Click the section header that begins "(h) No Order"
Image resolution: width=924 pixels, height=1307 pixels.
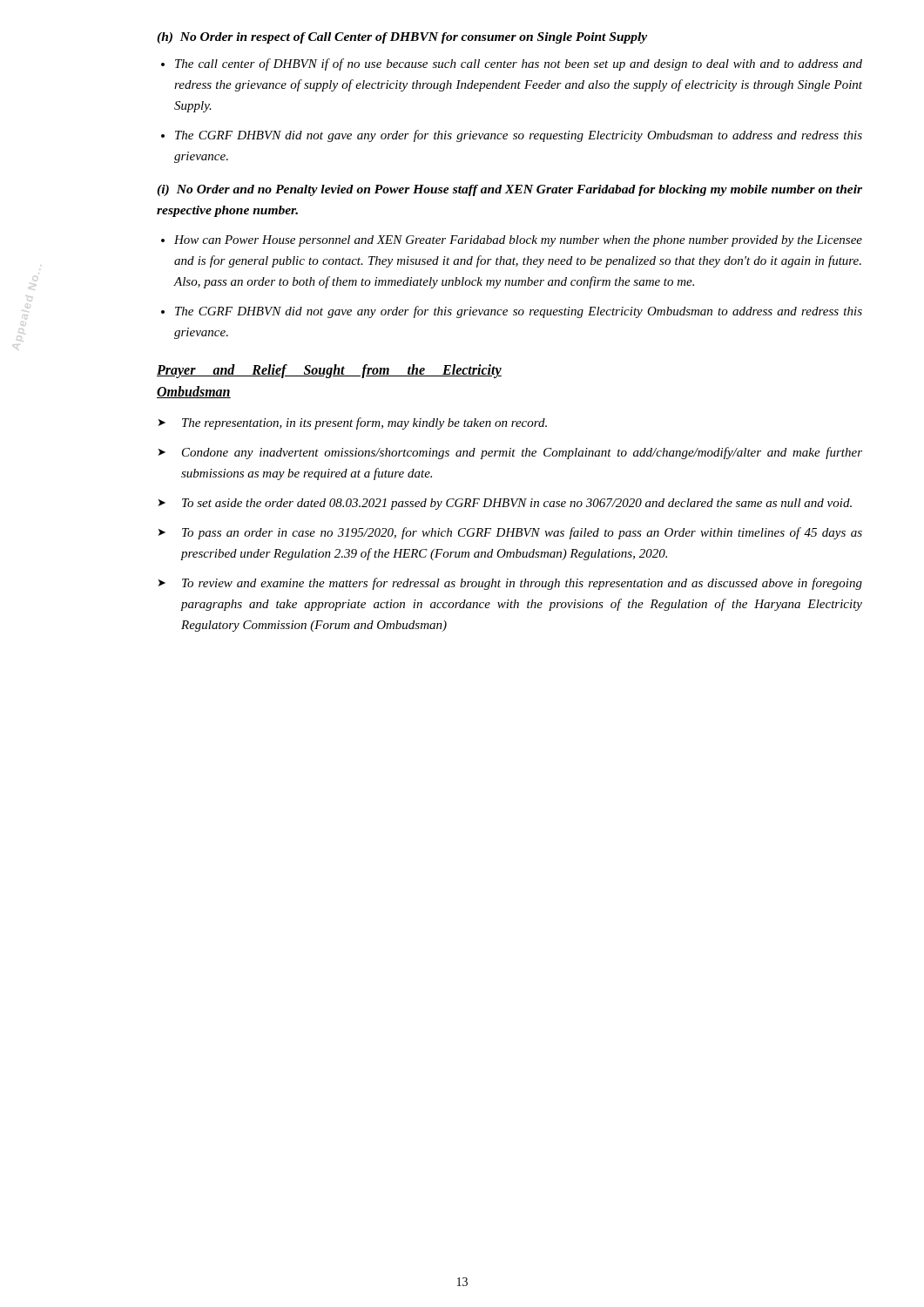coord(402,36)
